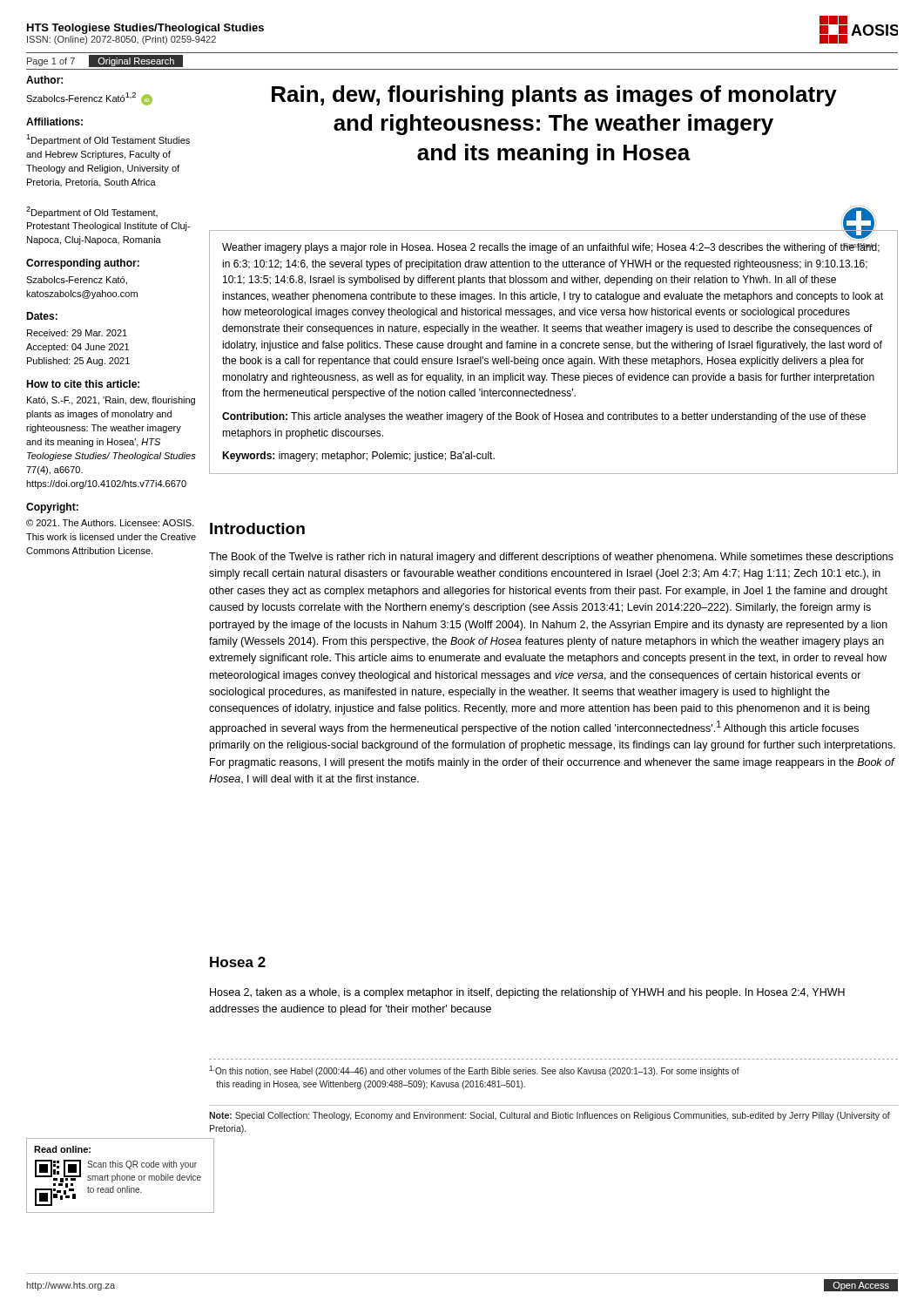
Task: Find the block on this page that starts "On this notion, see"
Action: [474, 1076]
